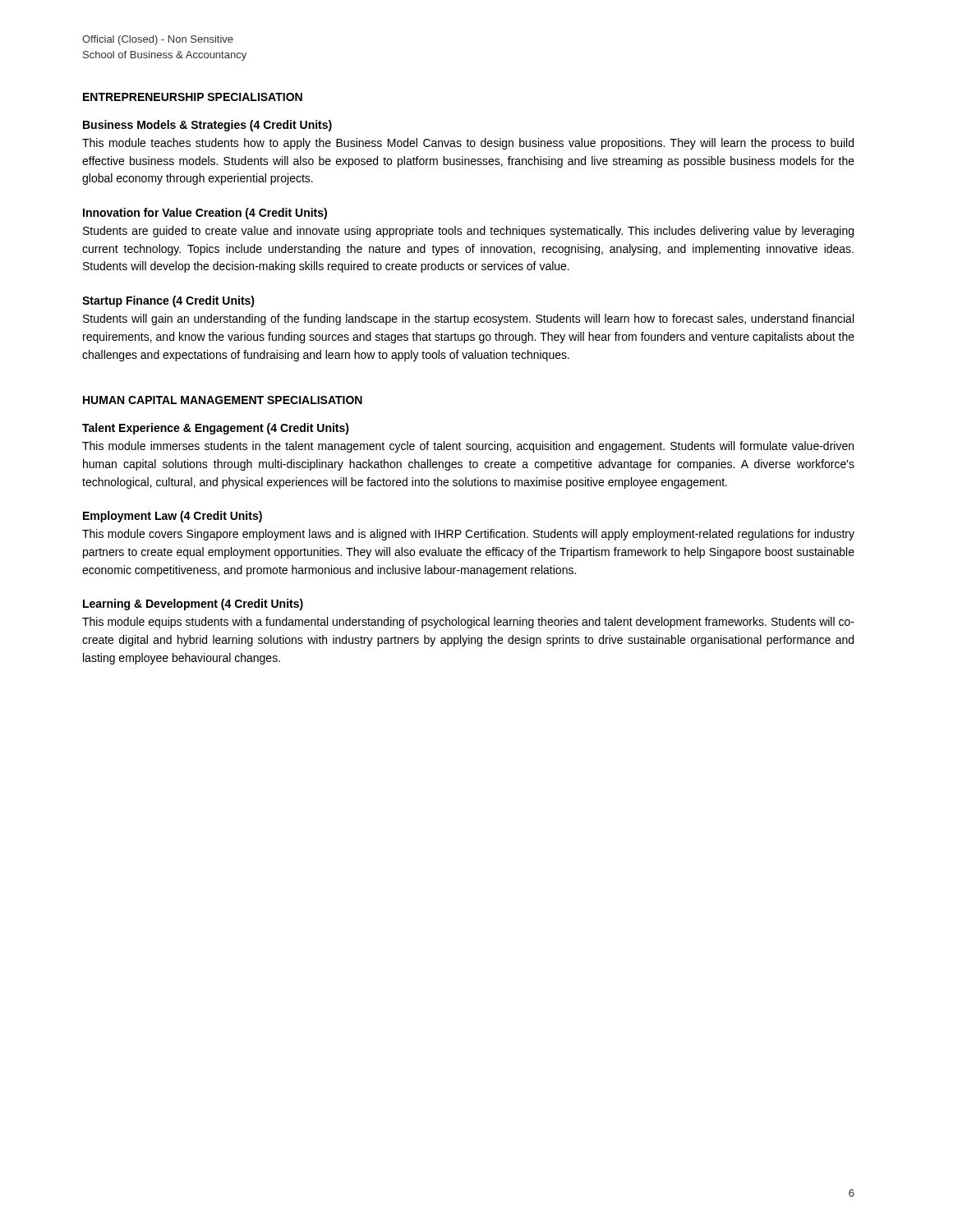Click on the section header with the text "Startup Finance (4 Credit Units)"

(x=168, y=301)
